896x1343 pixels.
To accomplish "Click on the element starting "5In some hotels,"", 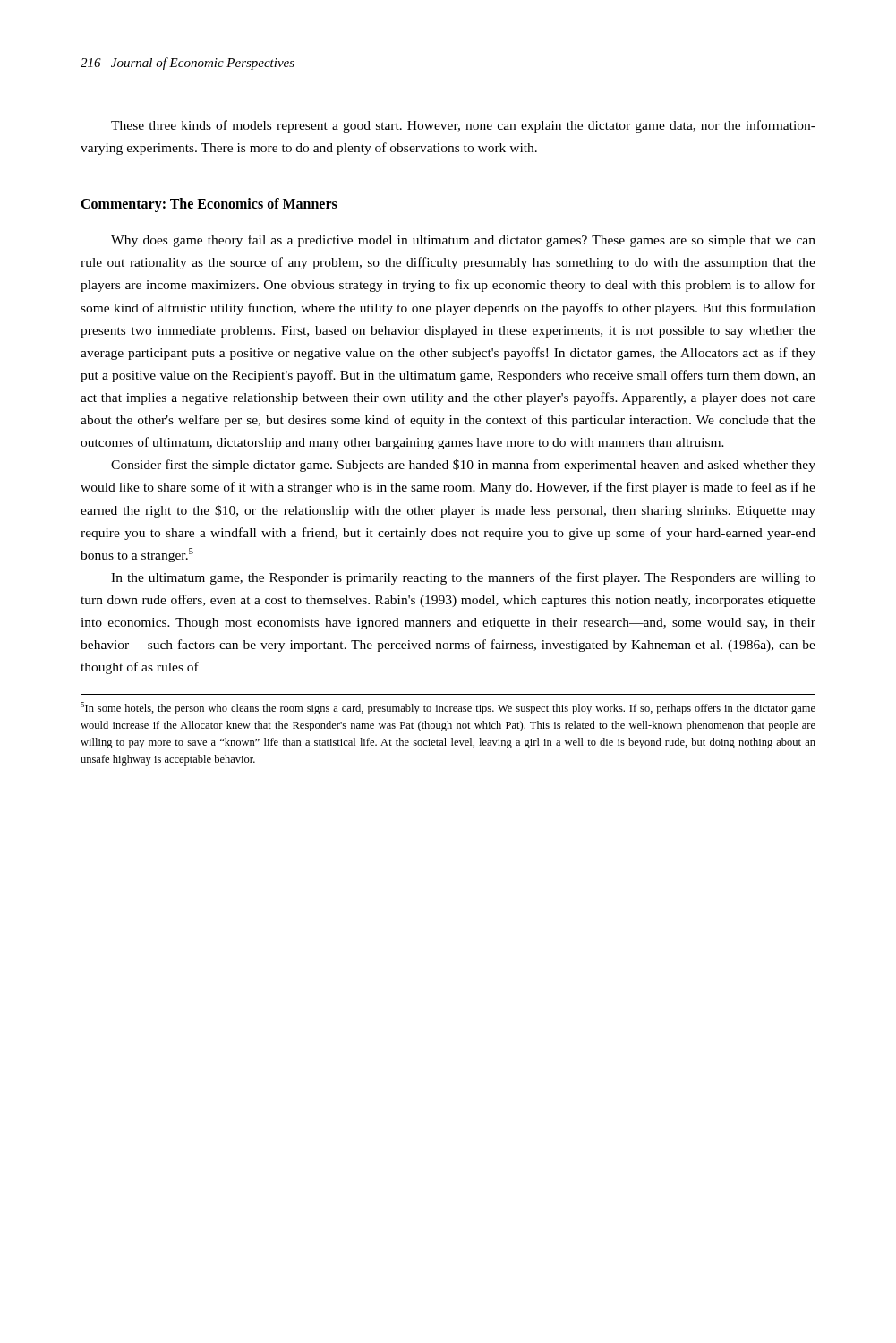I will pos(448,733).
